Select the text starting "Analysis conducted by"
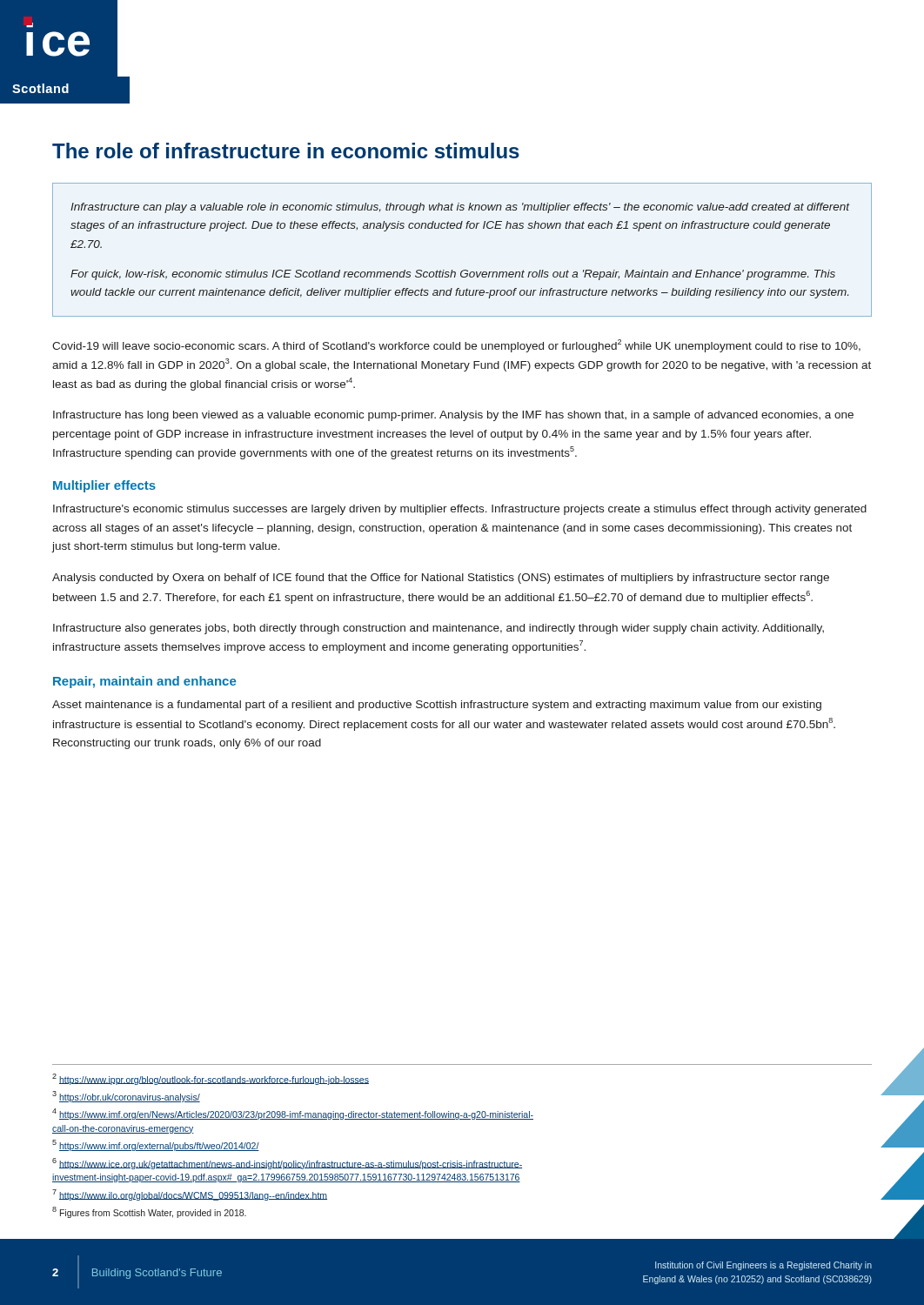The image size is (924, 1305). pos(441,587)
